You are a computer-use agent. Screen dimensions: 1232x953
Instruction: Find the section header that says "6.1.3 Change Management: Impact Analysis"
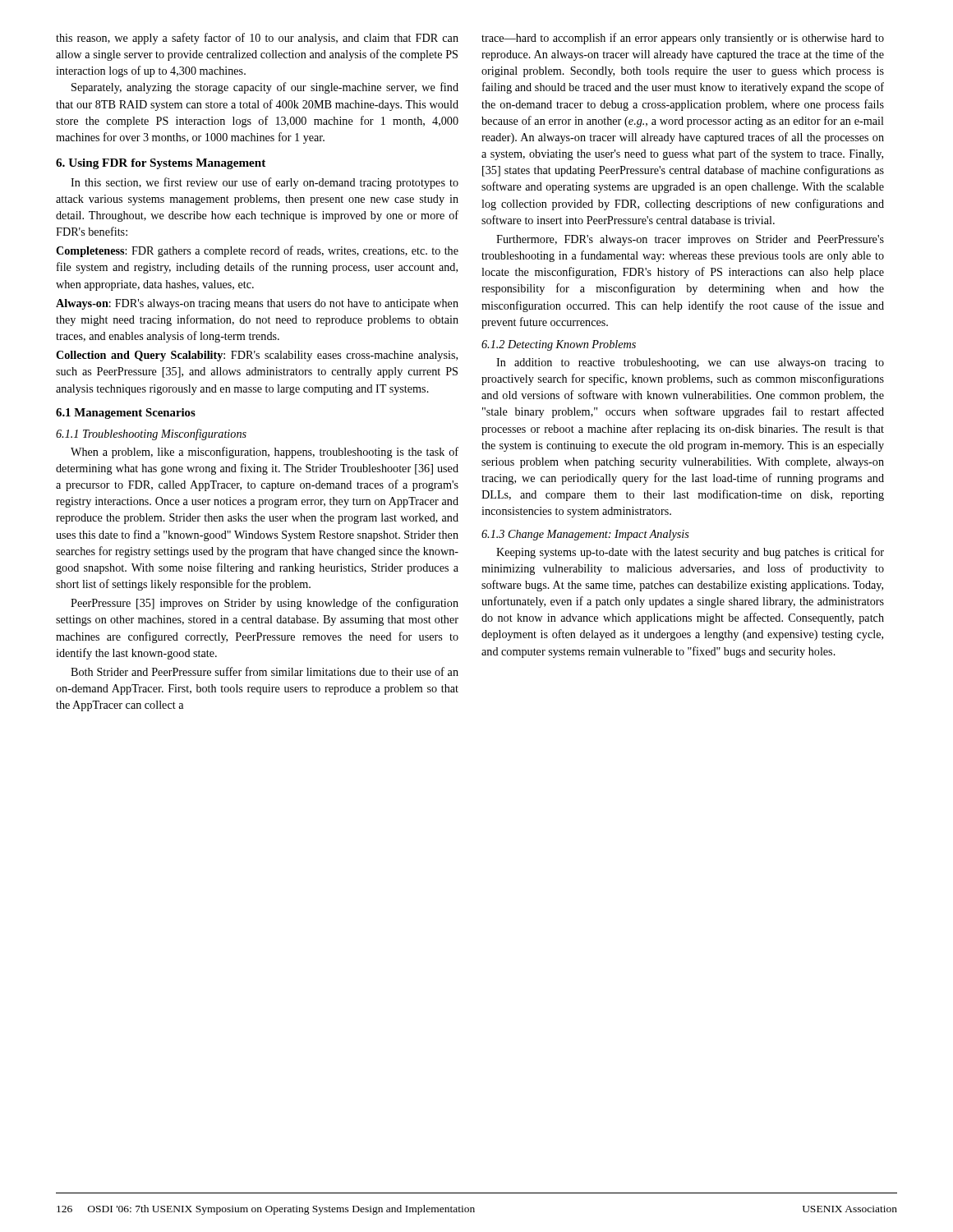pyautogui.click(x=585, y=534)
